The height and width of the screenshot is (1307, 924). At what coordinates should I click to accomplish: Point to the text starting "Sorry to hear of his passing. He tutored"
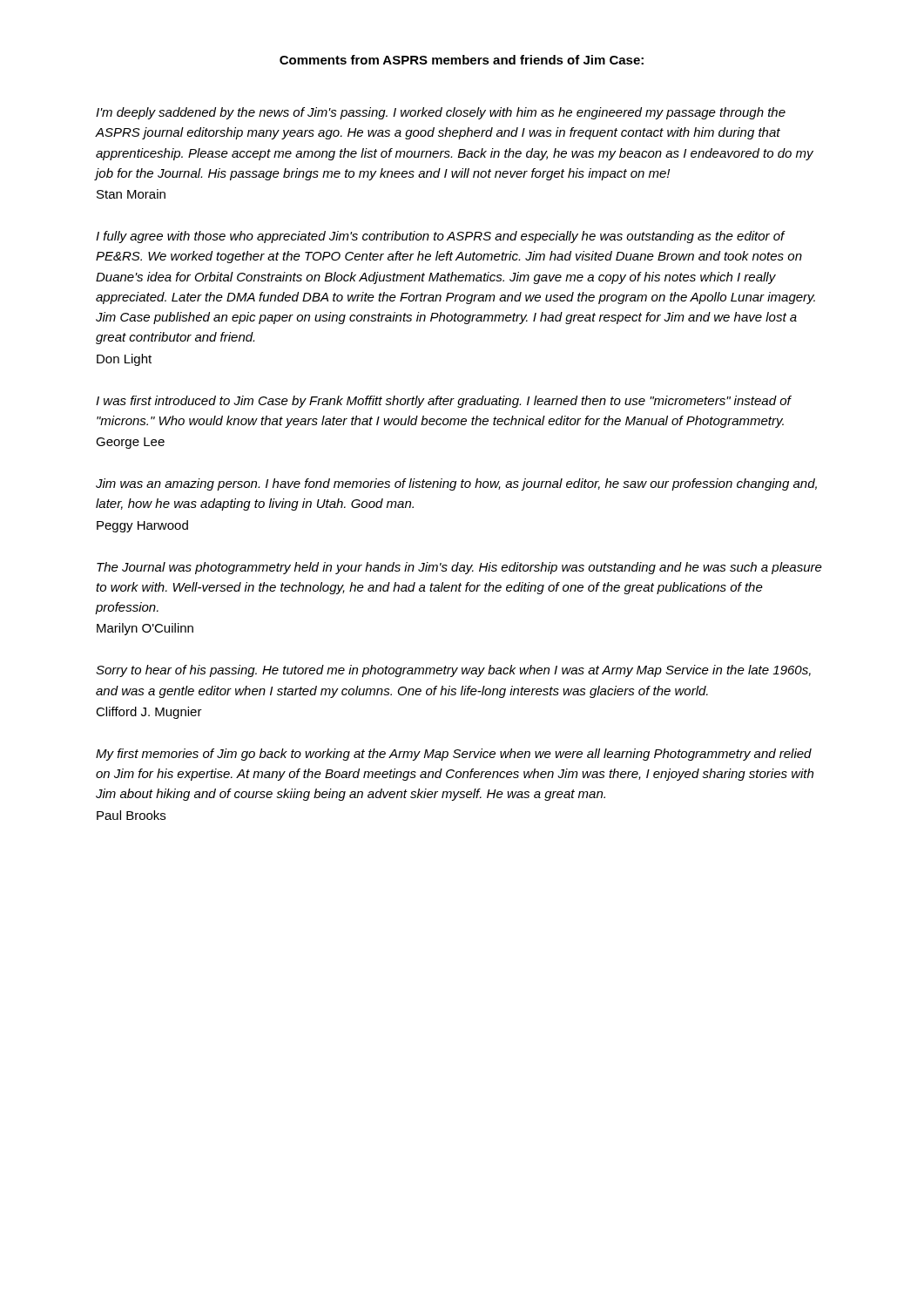tap(462, 689)
